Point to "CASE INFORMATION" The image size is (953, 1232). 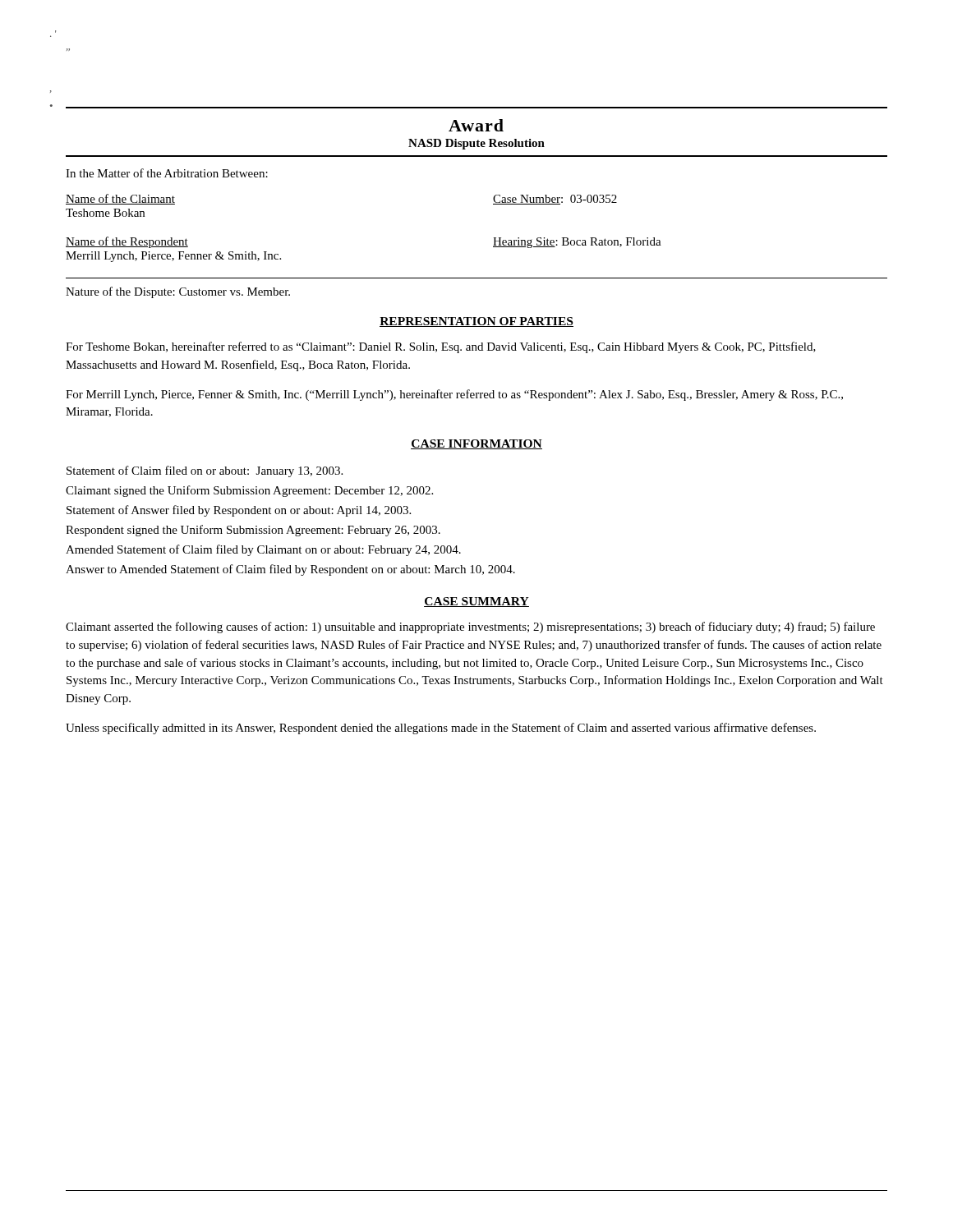pyautogui.click(x=476, y=443)
